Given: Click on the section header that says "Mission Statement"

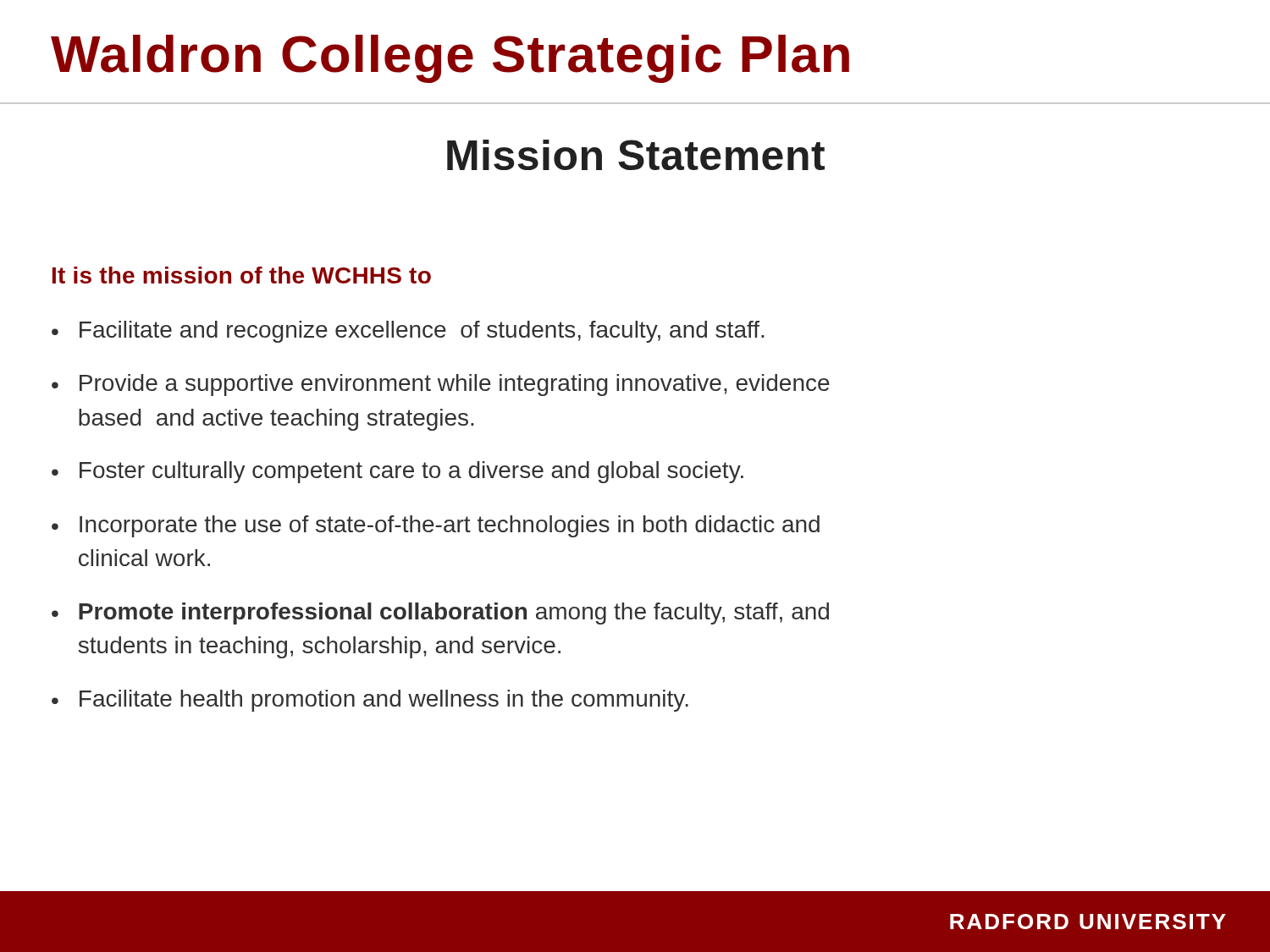Looking at the screenshot, I should (x=635, y=156).
